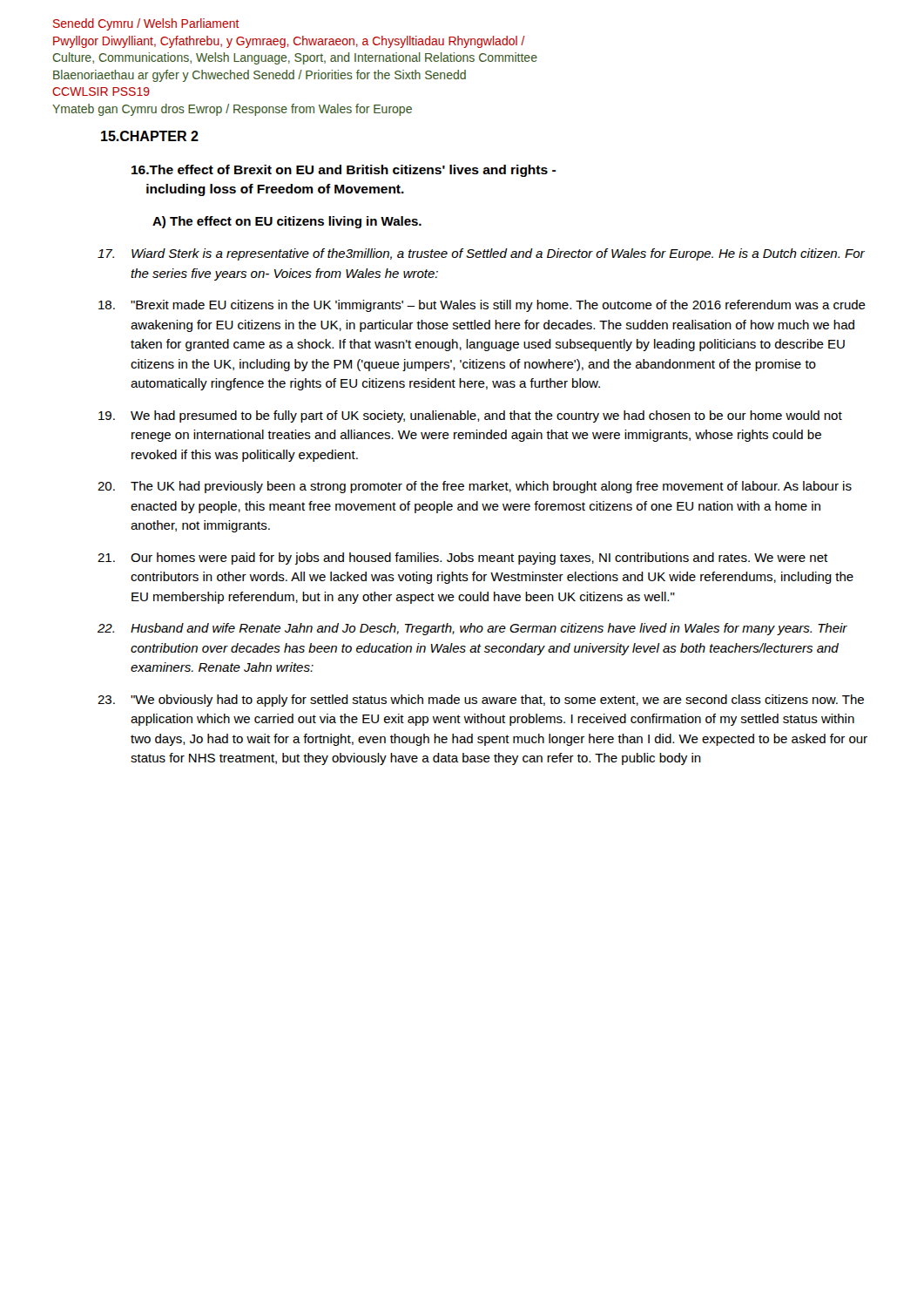924x1307 pixels.
Task: Select the block starting "18."Brexit made EU"
Action: (x=498, y=343)
